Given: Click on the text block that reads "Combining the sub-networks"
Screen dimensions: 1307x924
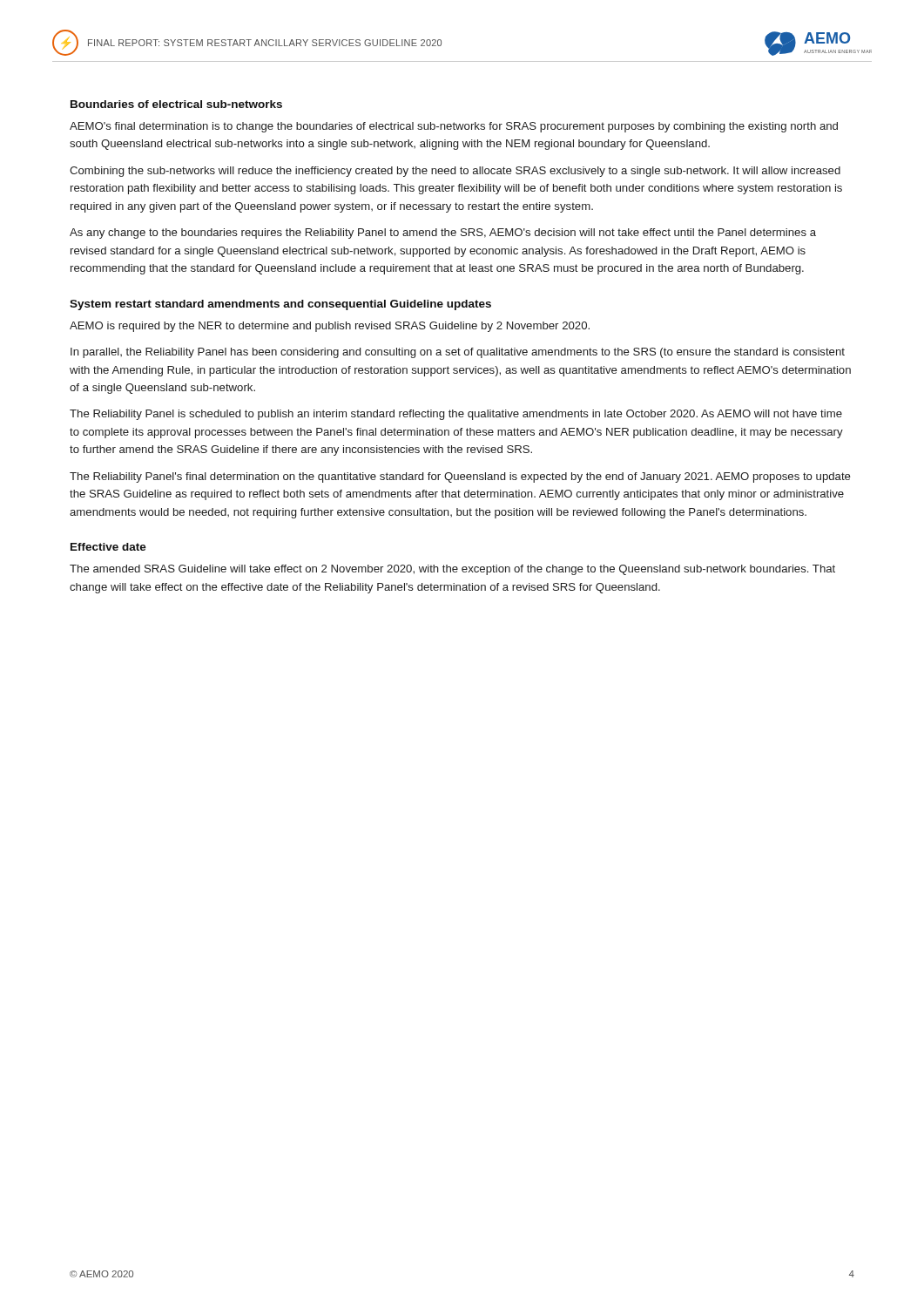Looking at the screenshot, I should [456, 188].
